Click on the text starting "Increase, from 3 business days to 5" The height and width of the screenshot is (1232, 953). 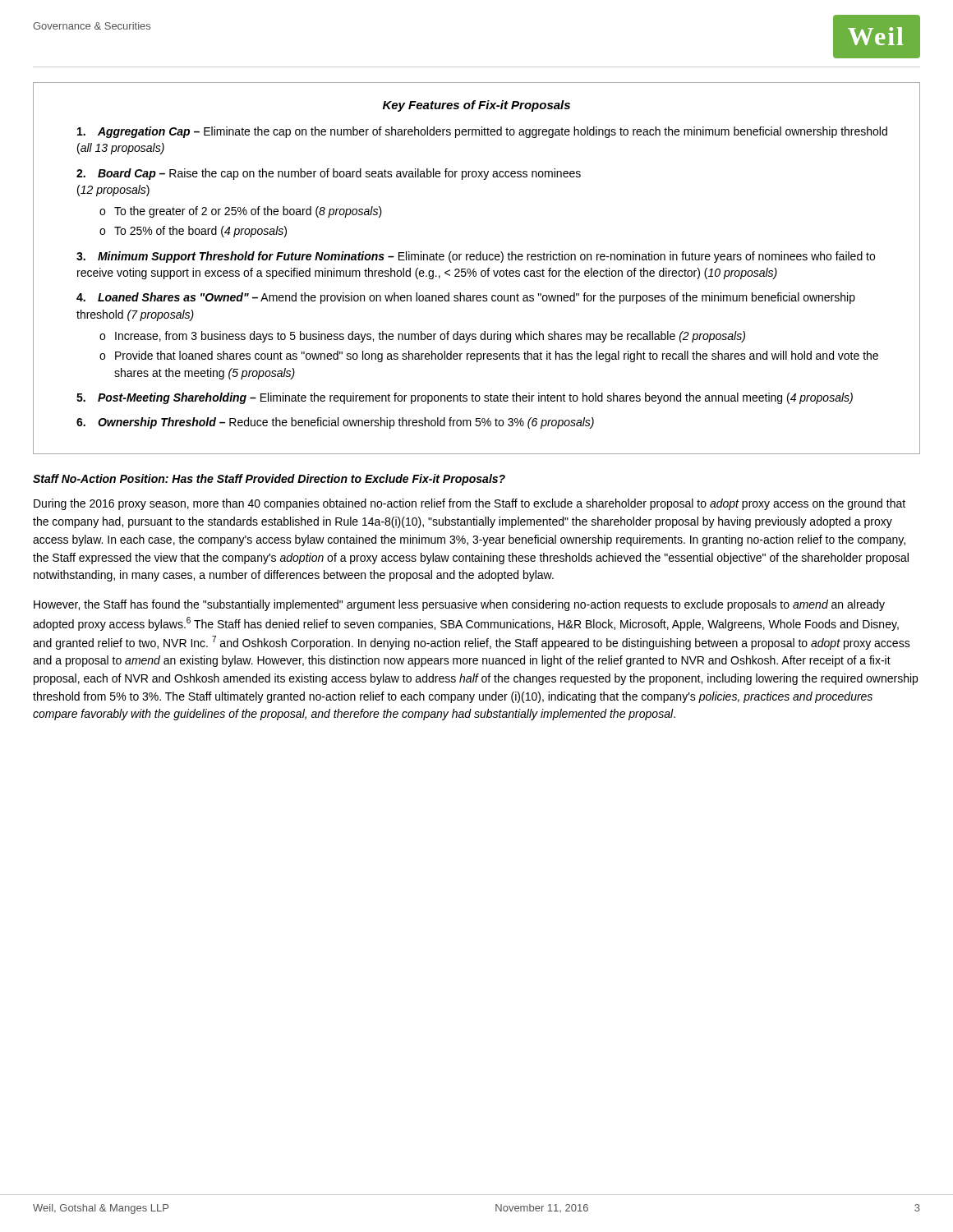(430, 336)
